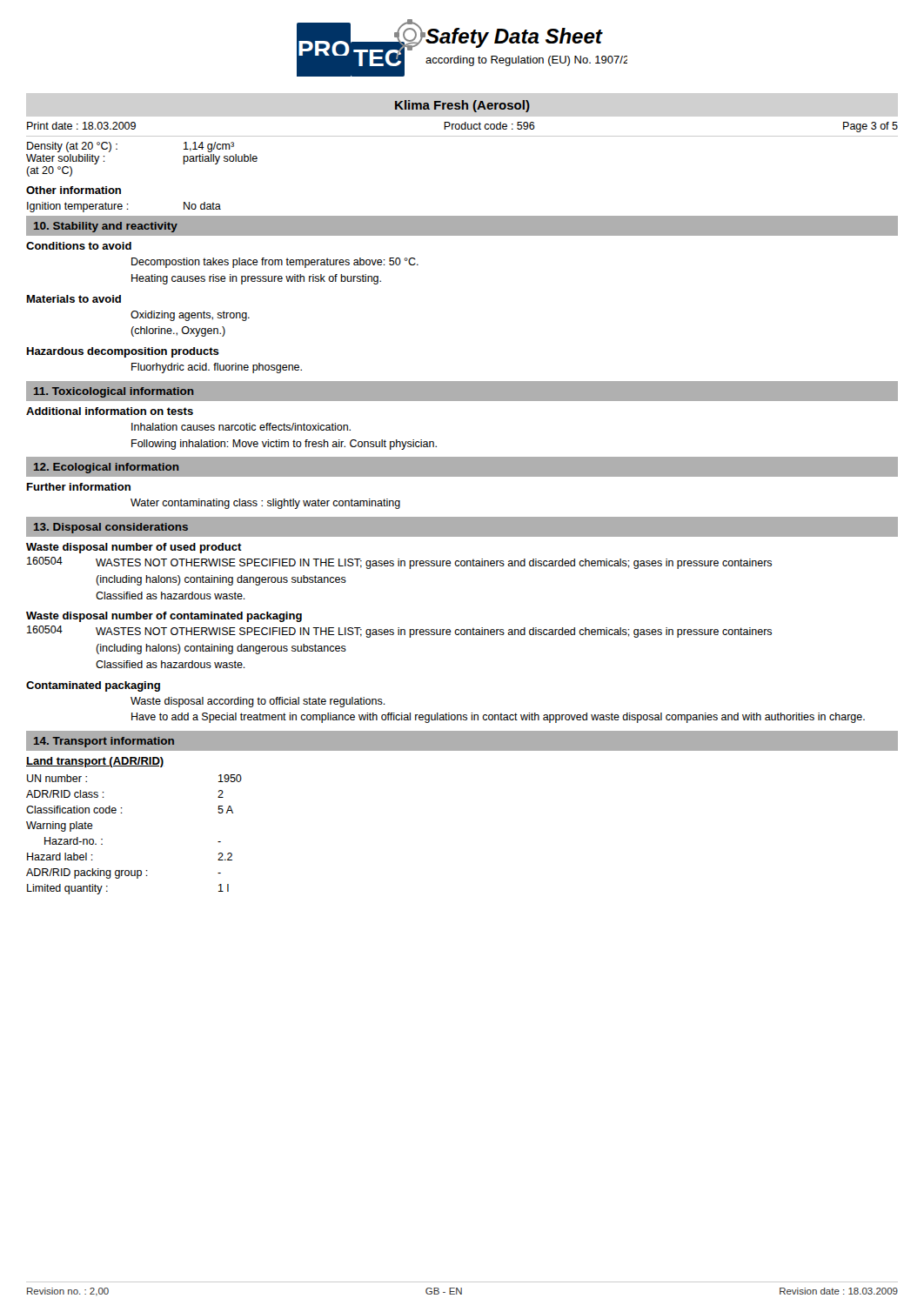Click where it says "Hazardous decomposition products"
Screen dimensions: 1305x924
pyautogui.click(x=123, y=351)
